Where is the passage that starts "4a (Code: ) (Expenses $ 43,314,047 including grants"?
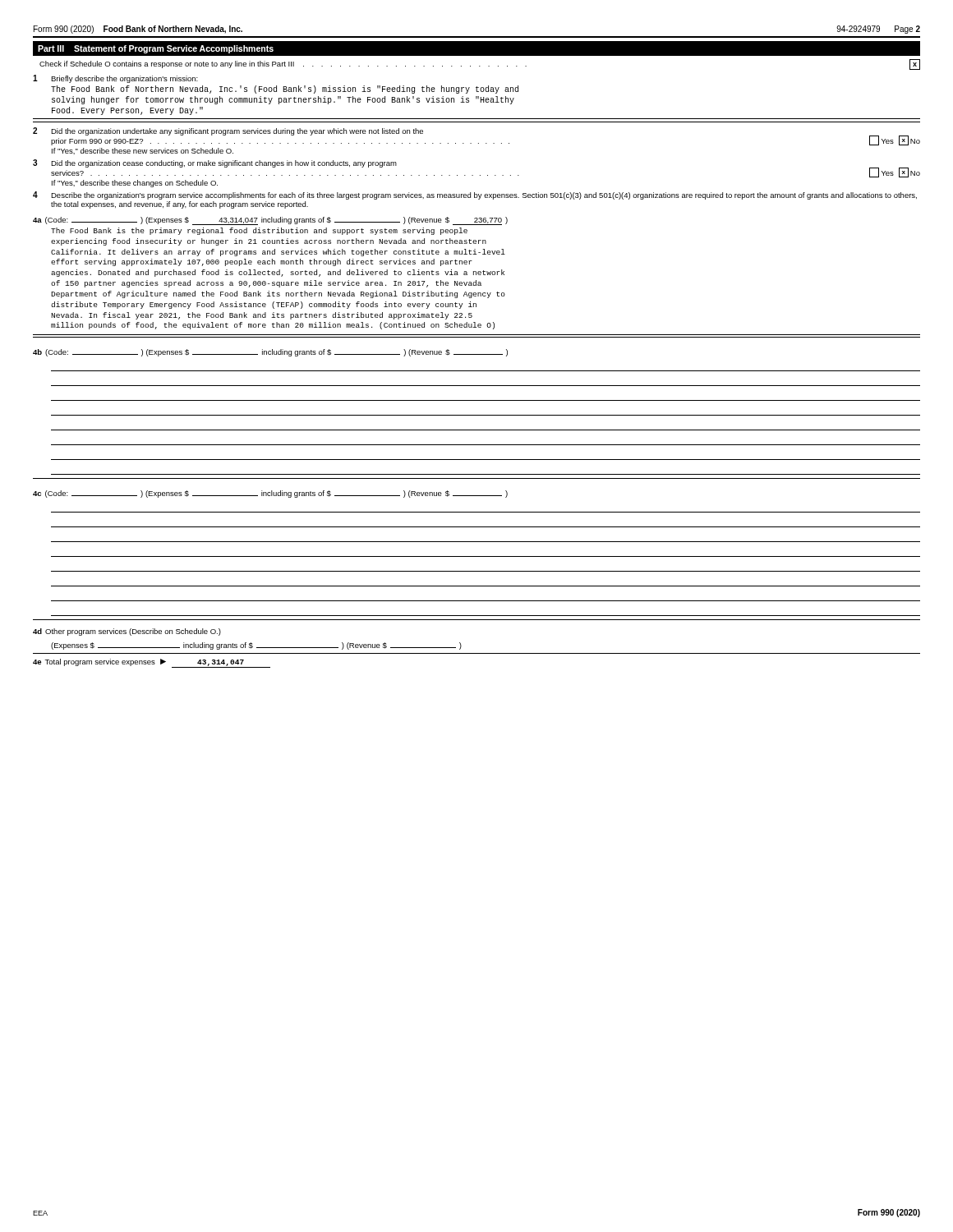The width and height of the screenshot is (953, 1232). [x=270, y=218]
